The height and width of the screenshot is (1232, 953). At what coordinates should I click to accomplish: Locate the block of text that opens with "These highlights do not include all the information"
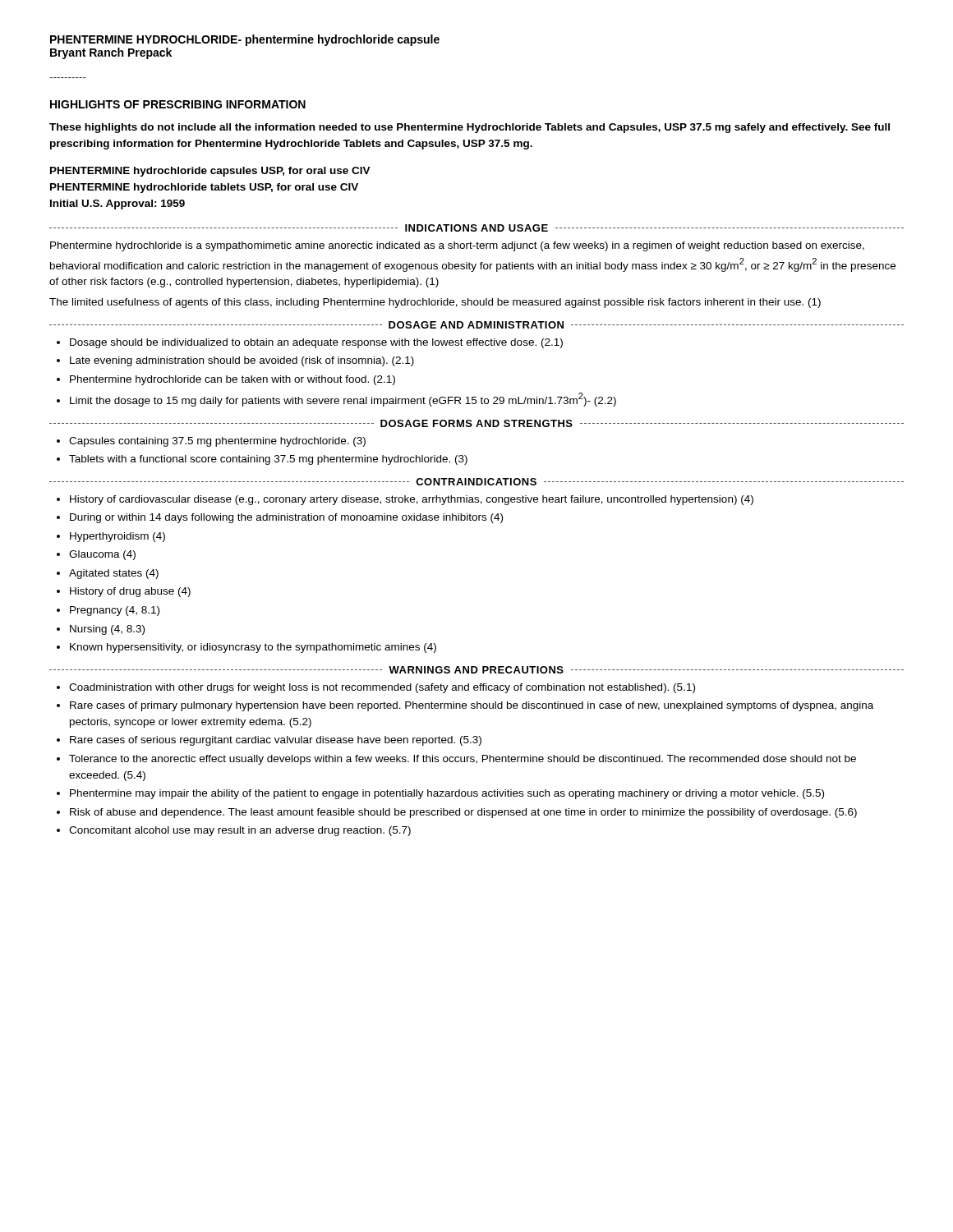(476, 136)
